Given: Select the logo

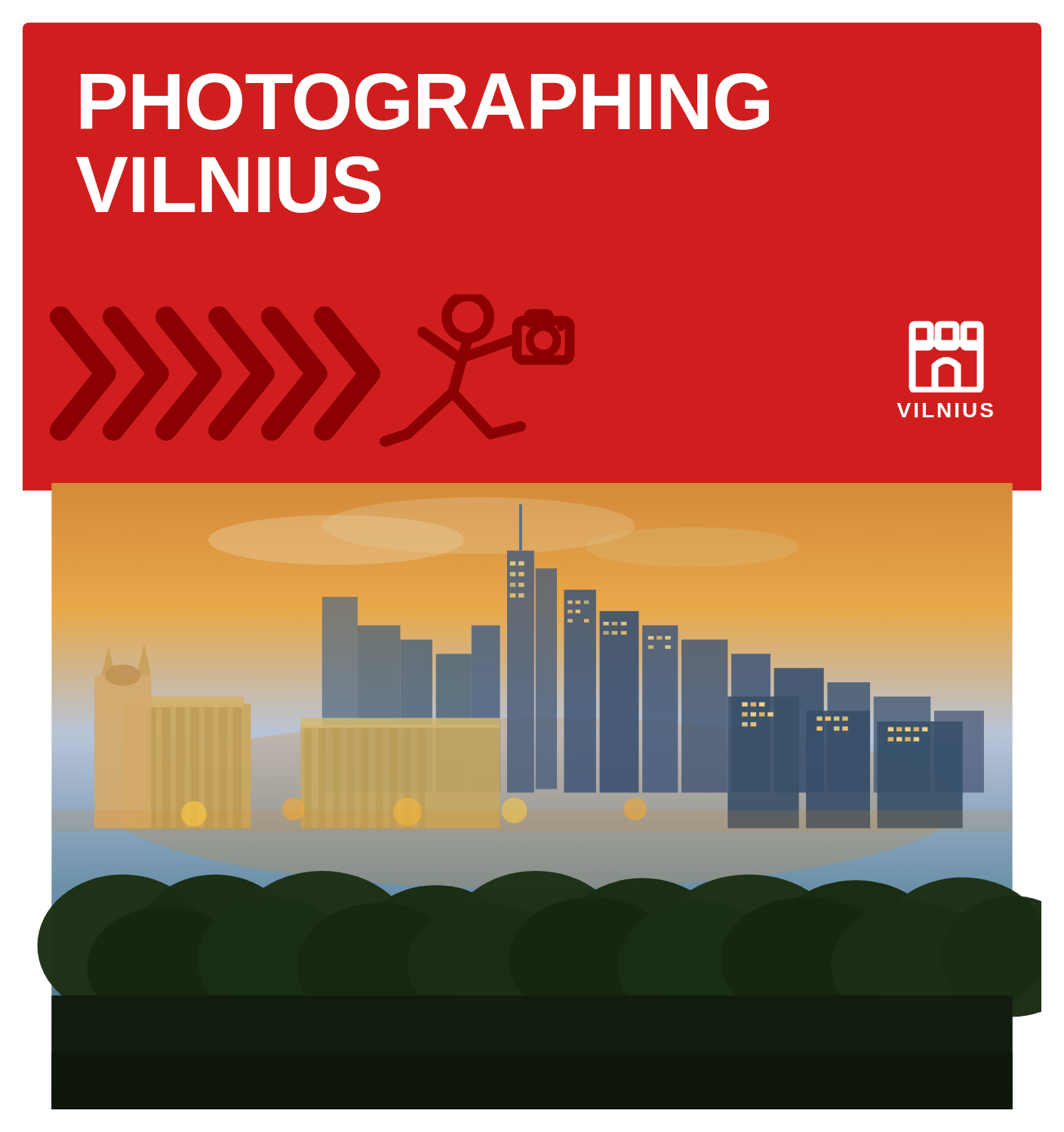Looking at the screenshot, I should [946, 366].
